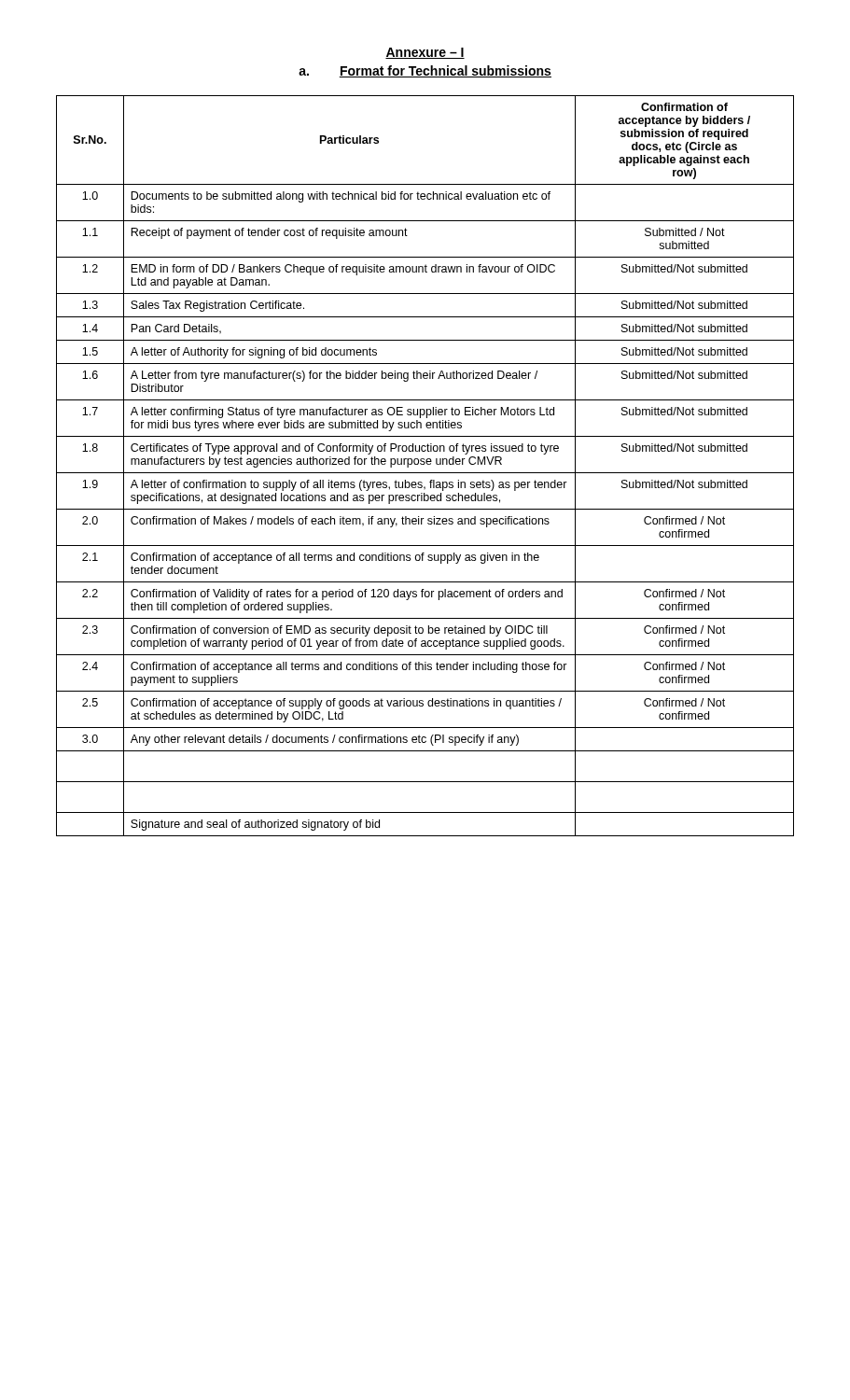
Task: Find the title
Action: click(425, 62)
